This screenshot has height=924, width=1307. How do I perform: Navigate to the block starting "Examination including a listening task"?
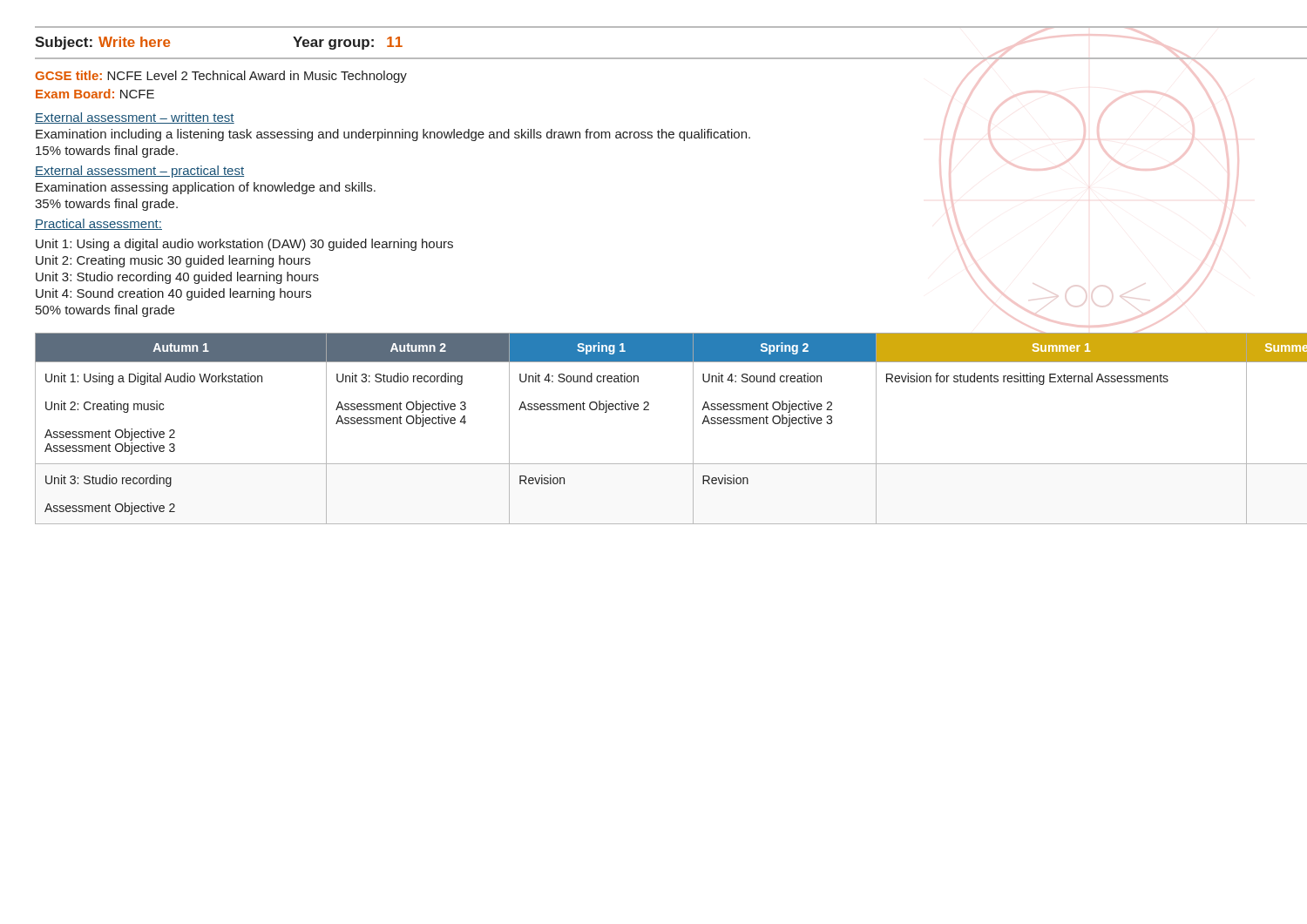pyautogui.click(x=393, y=134)
